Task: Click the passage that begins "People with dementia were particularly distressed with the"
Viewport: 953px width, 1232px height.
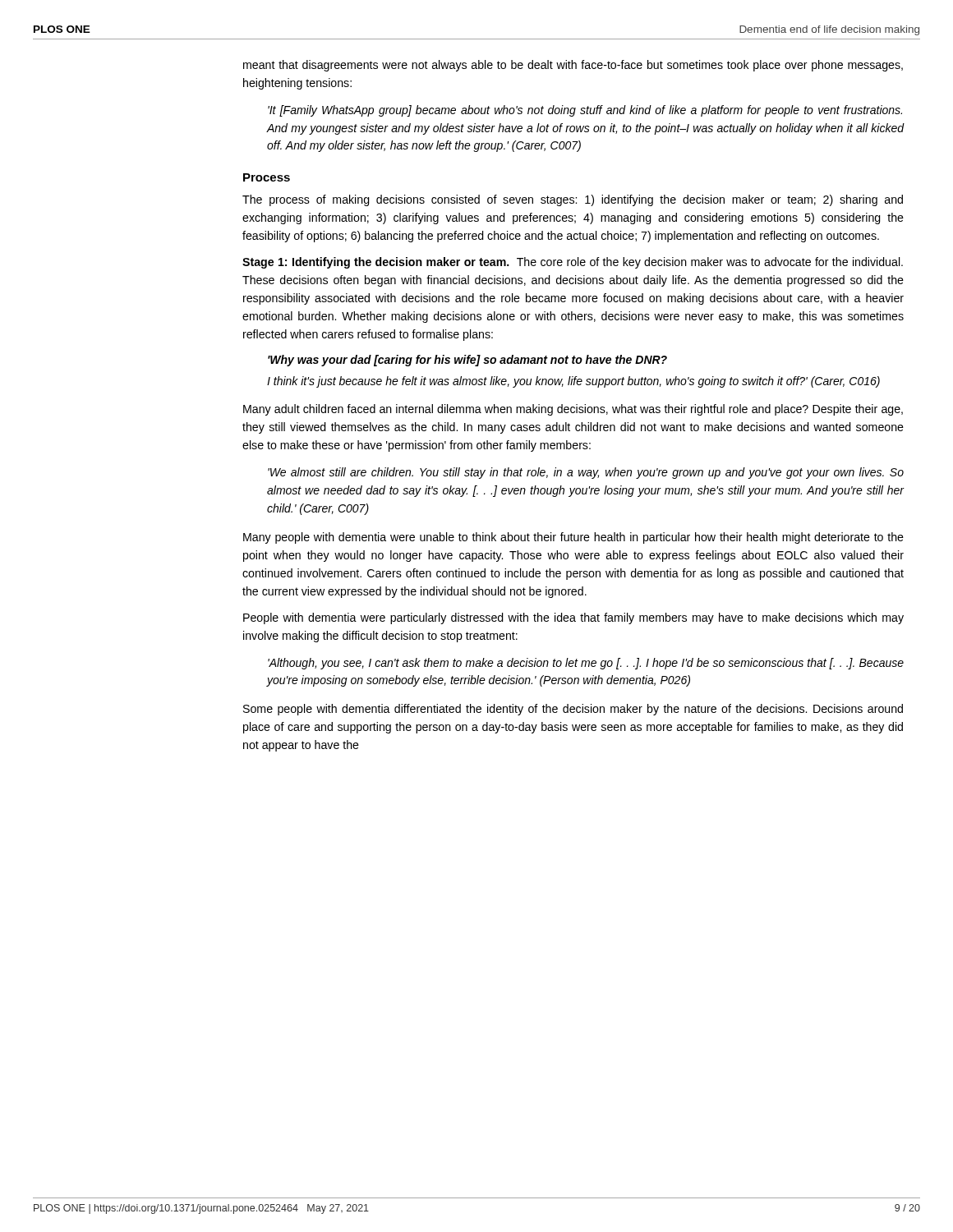Action: pyautogui.click(x=573, y=626)
